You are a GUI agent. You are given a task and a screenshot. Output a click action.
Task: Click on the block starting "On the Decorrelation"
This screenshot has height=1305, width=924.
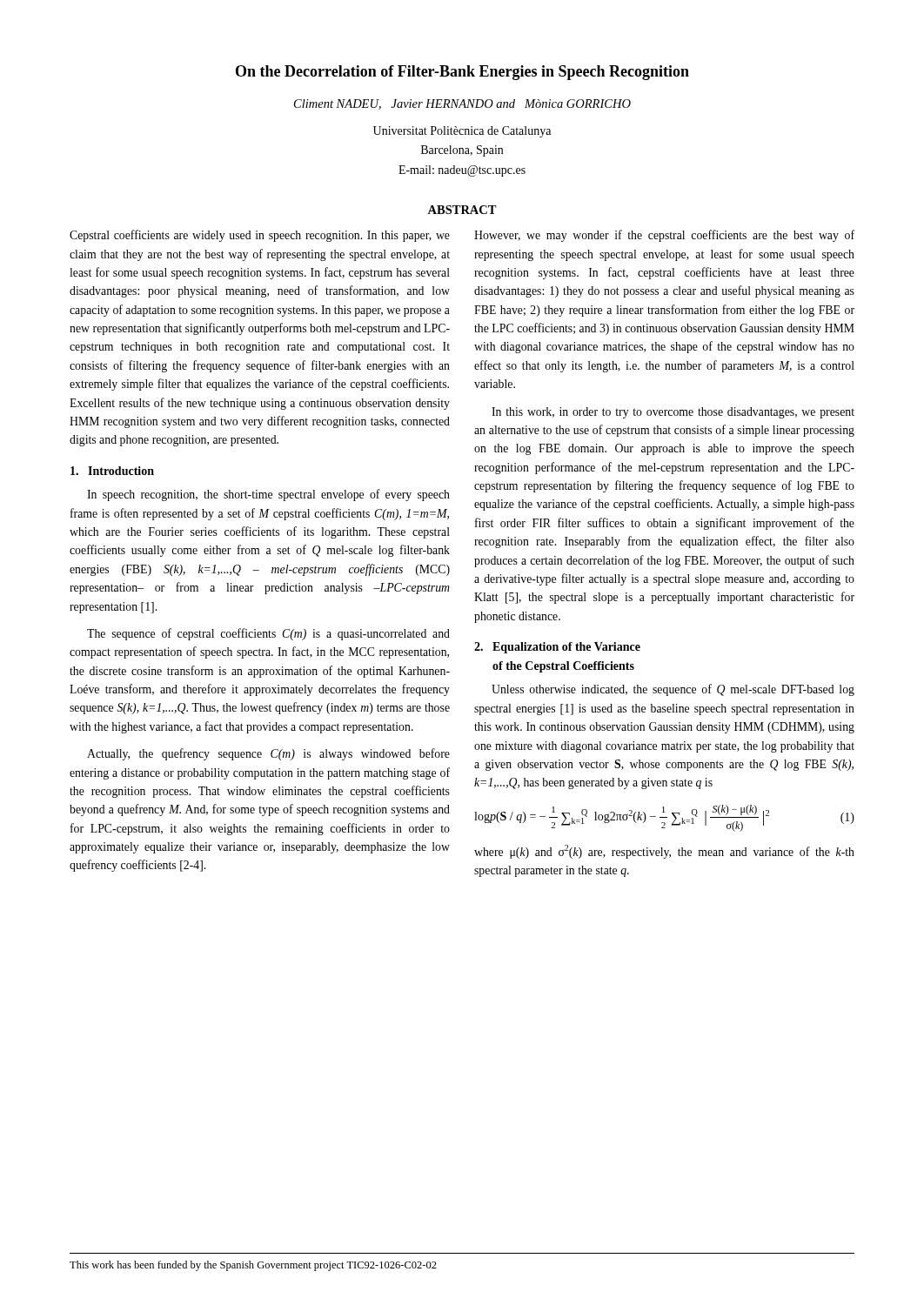[x=462, y=71]
